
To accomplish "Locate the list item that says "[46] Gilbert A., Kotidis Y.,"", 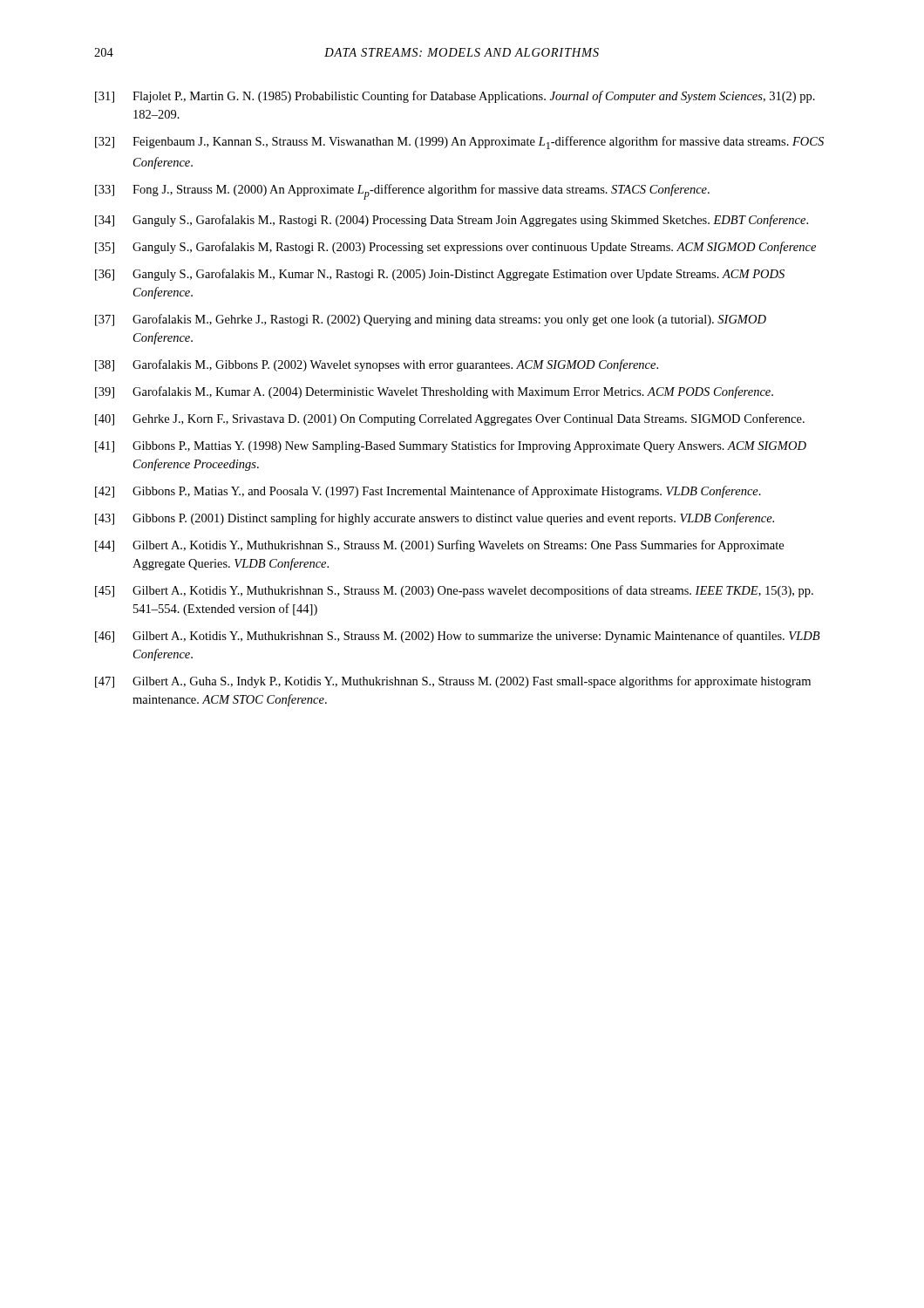I will click(x=462, y=645).
